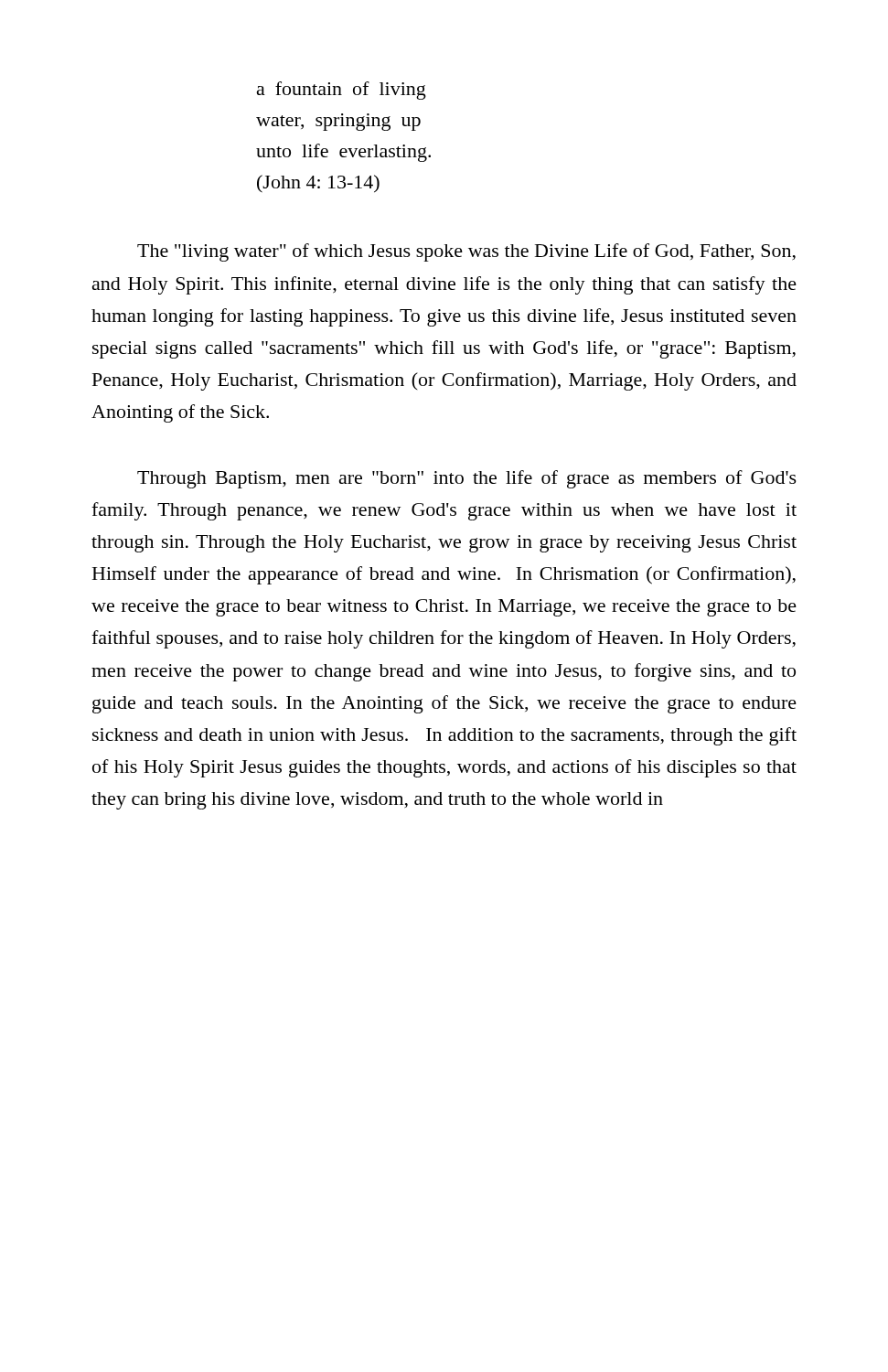
Task: Locate the text block that says "a fountain of living"
Action: [344, 135]
